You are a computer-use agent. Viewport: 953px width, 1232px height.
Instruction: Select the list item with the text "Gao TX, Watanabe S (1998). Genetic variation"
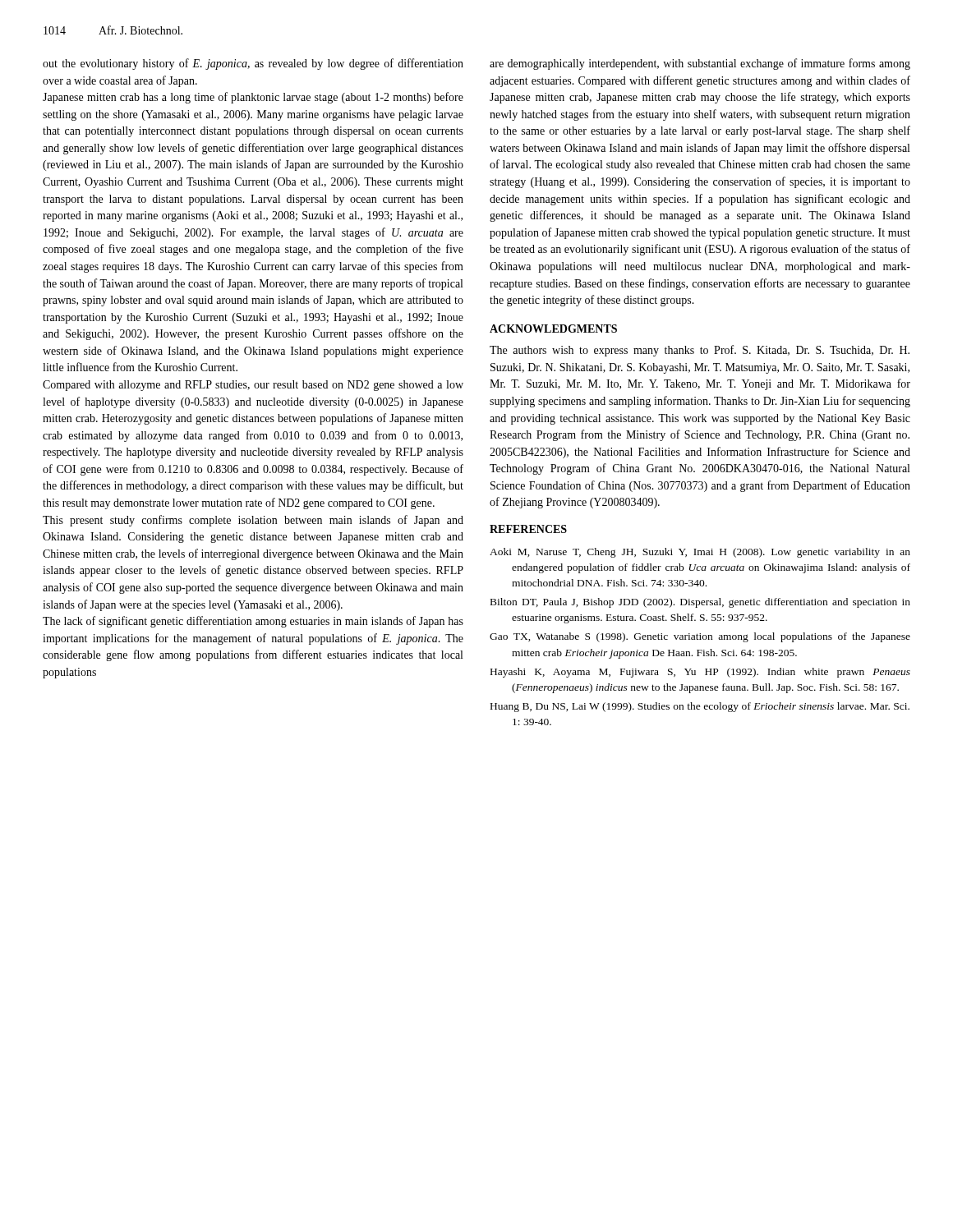tap(700, 644)
